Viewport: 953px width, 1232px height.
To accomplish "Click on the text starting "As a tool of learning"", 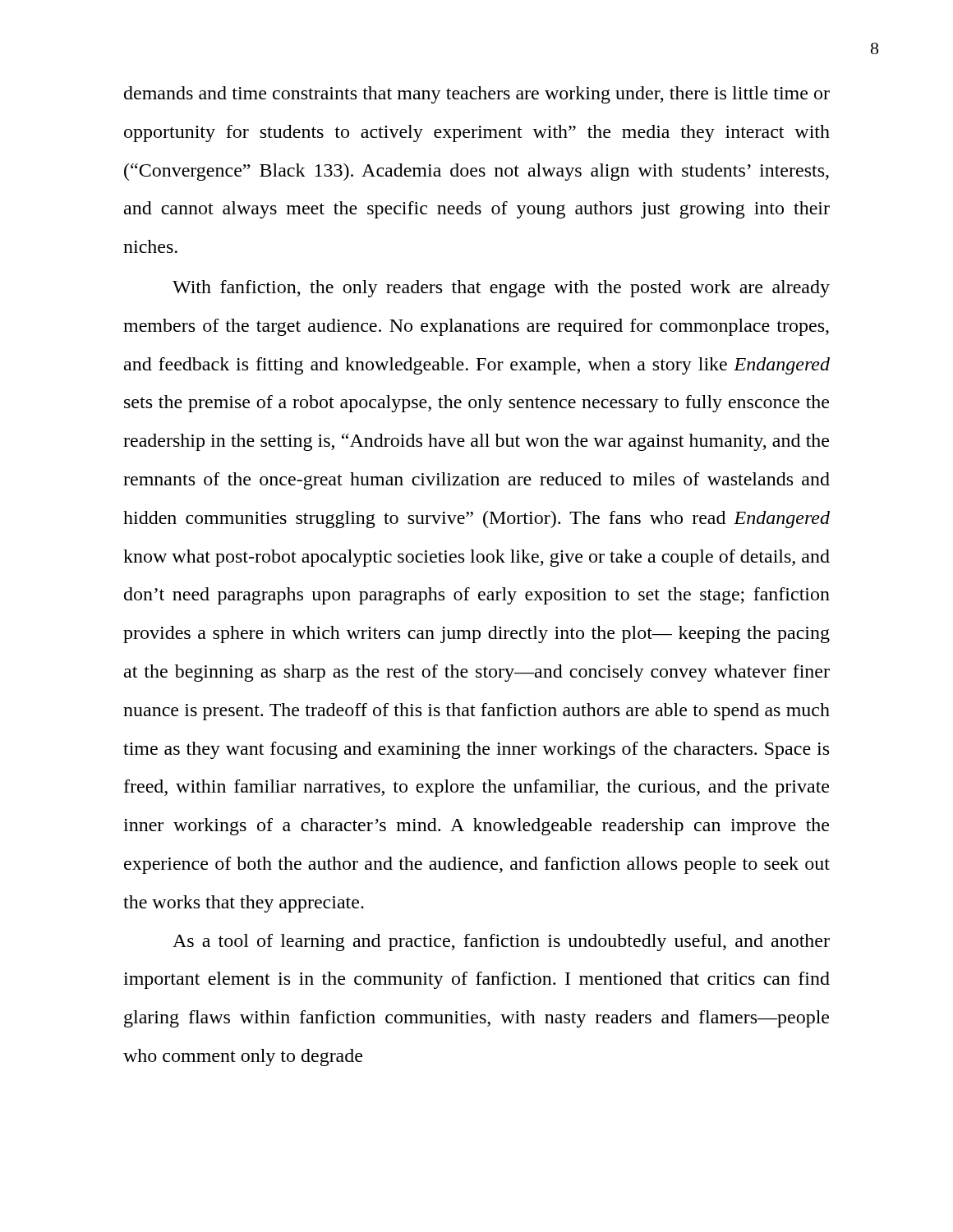I will (501, 942).
